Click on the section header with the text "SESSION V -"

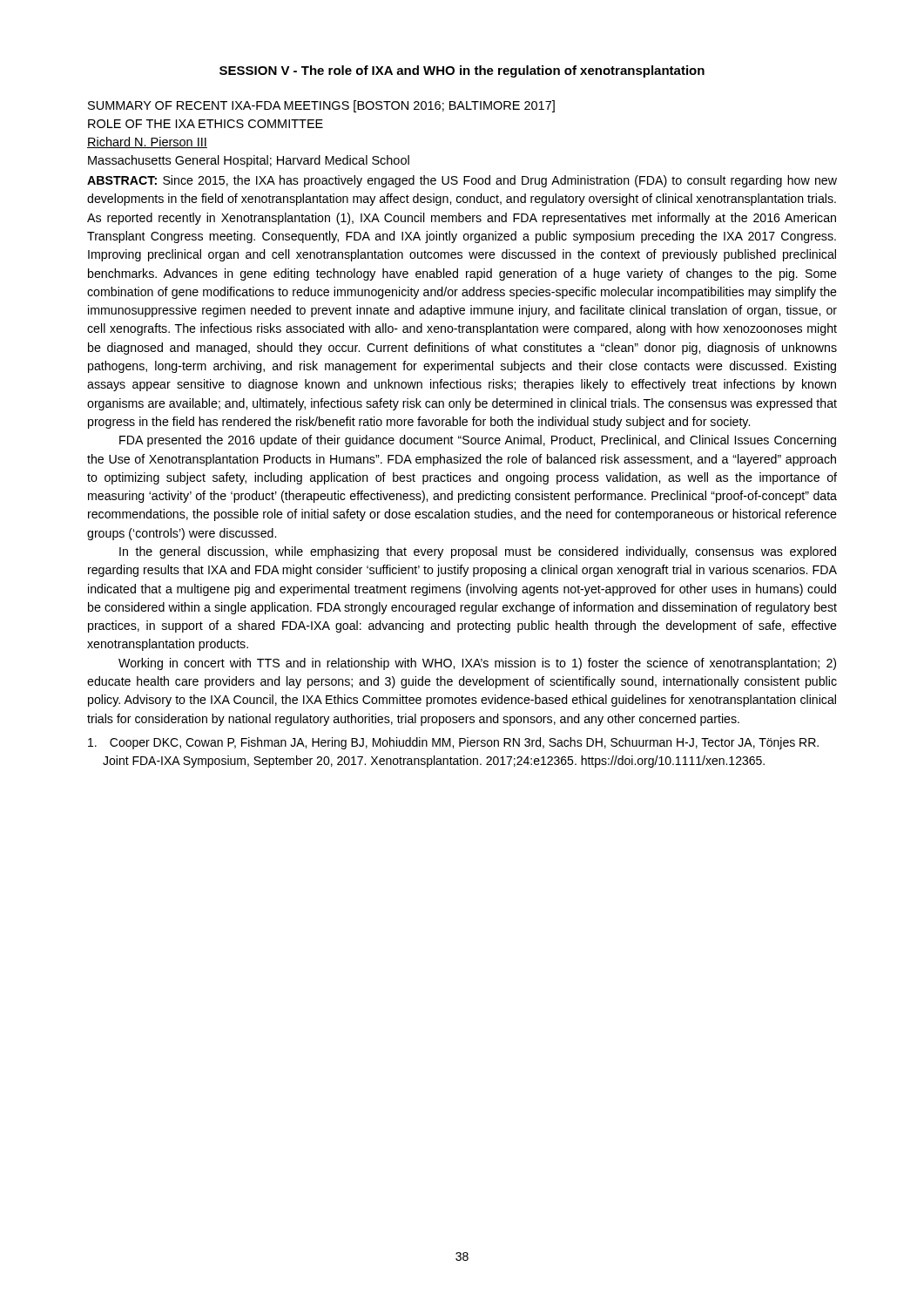(x=462, y=70)
